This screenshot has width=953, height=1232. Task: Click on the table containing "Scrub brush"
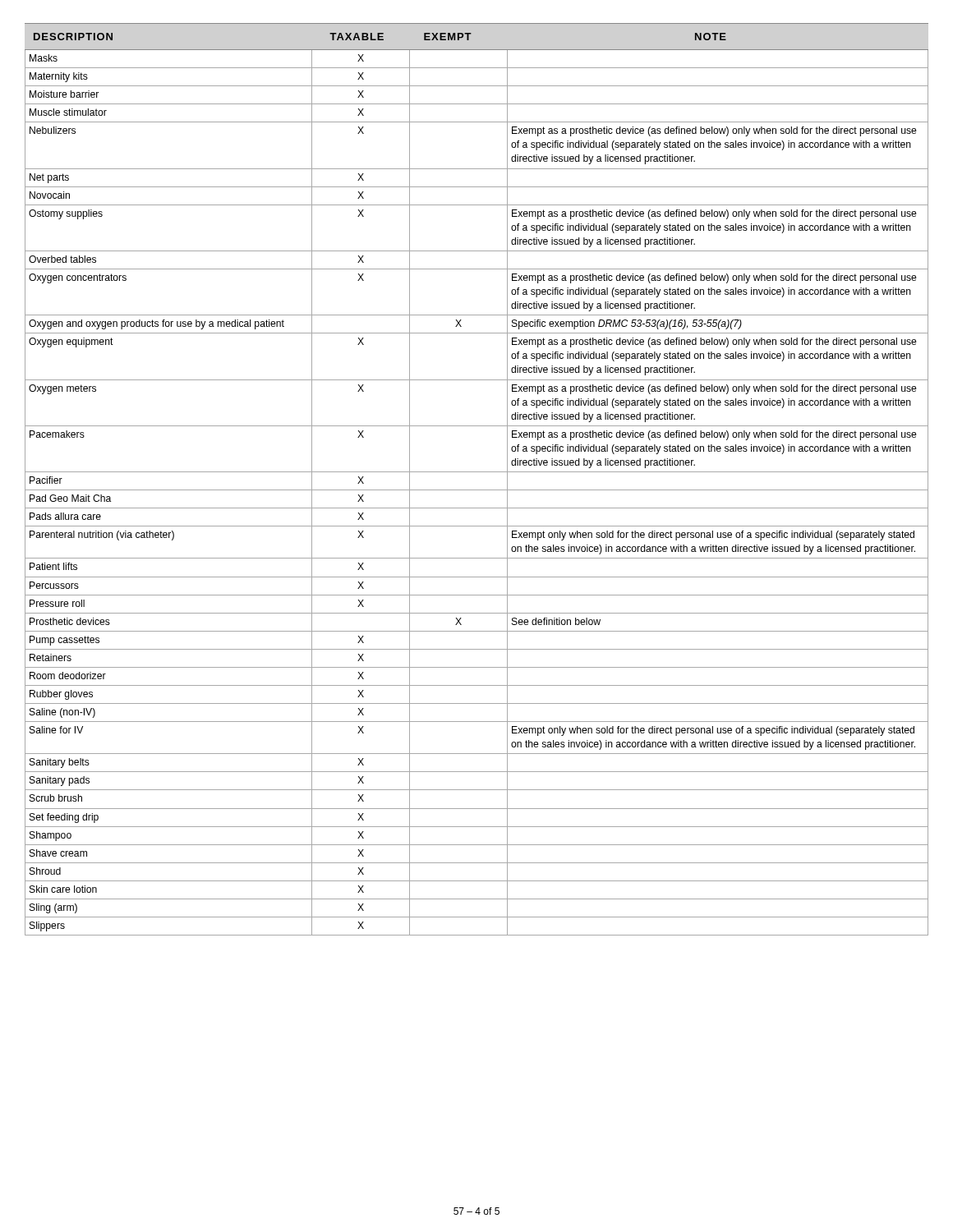(x=476, y=493)
